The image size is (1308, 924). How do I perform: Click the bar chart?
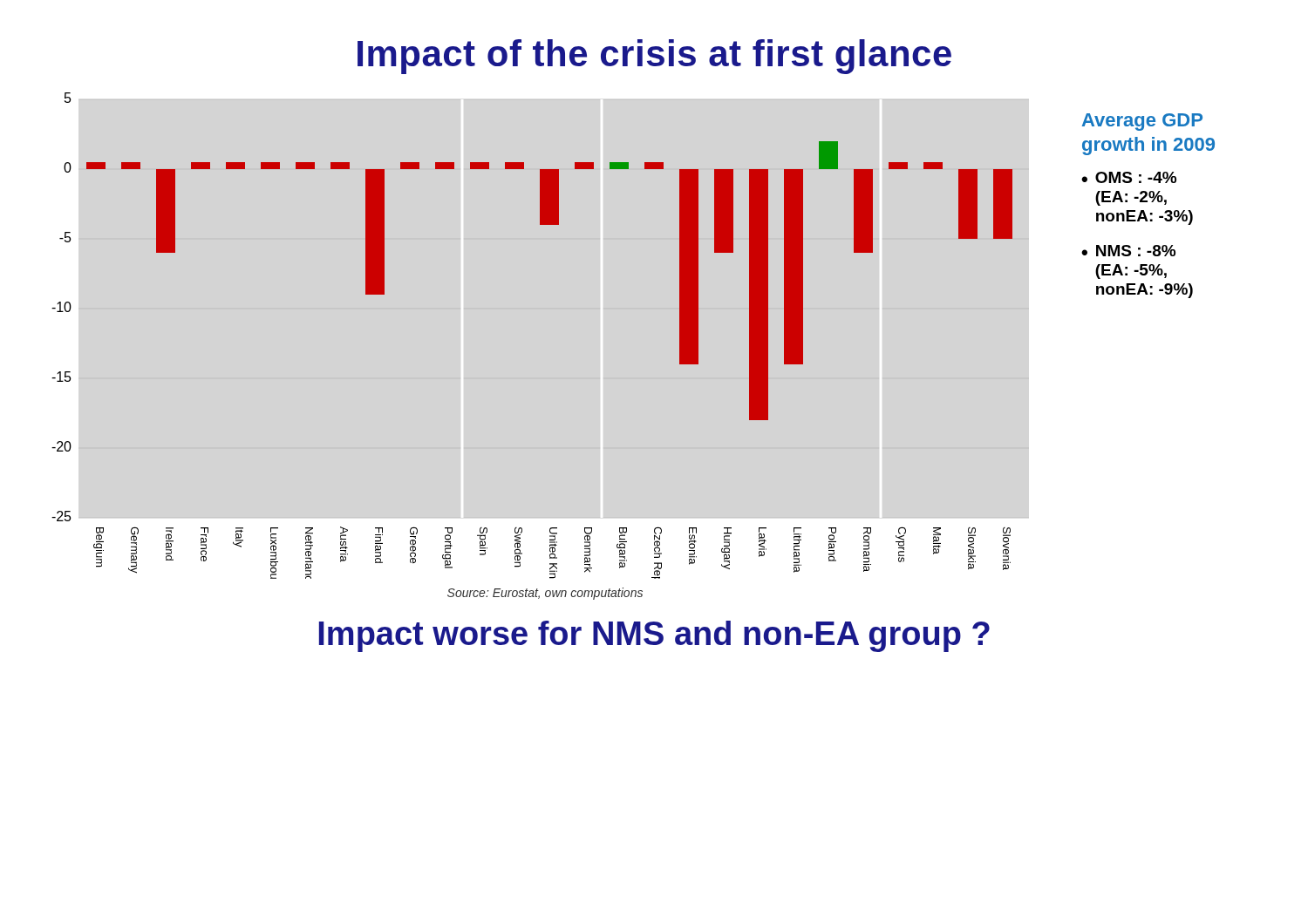click(x=545, y=345)
